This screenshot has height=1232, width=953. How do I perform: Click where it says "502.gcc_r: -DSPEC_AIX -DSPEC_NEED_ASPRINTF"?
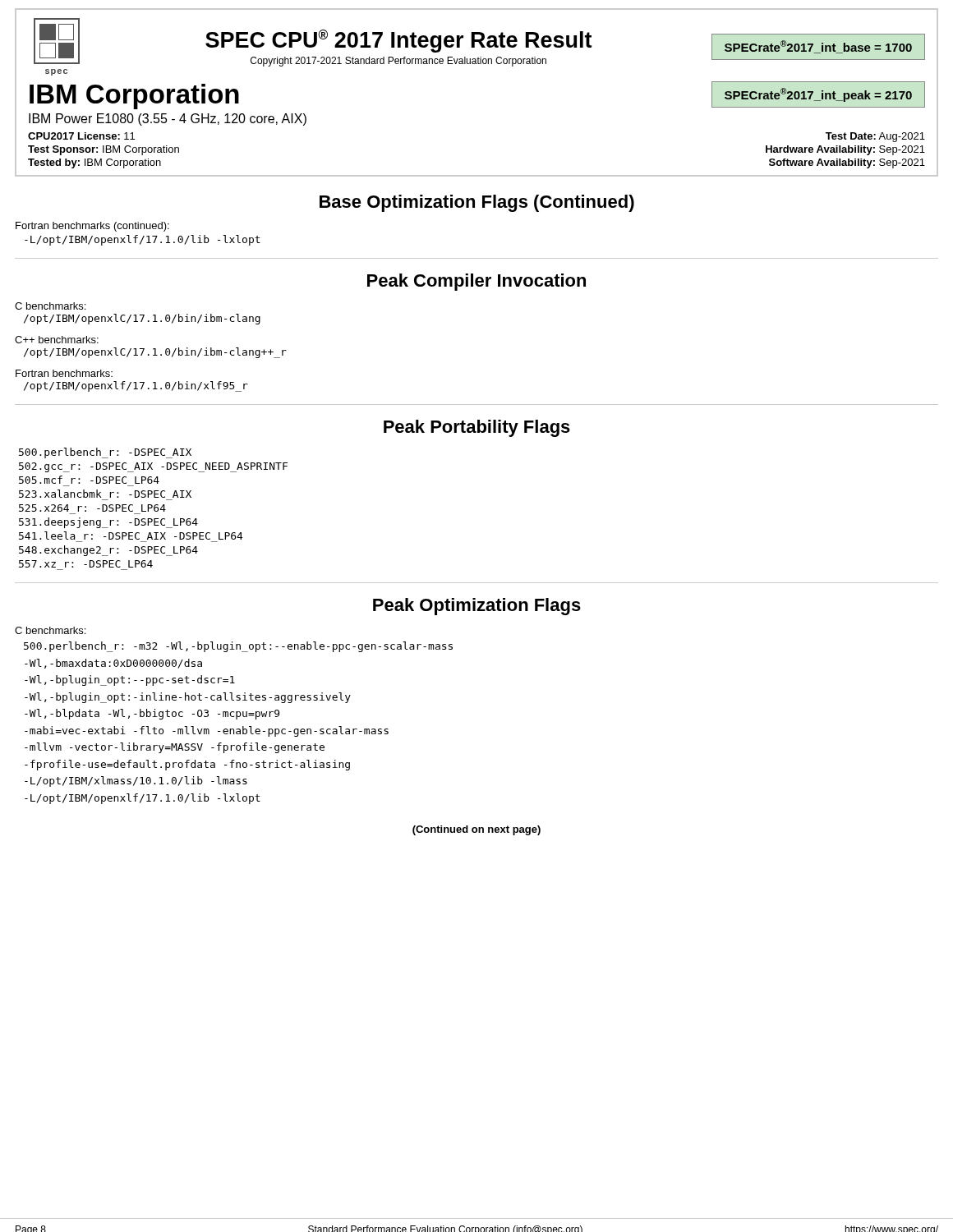[153, 466]
